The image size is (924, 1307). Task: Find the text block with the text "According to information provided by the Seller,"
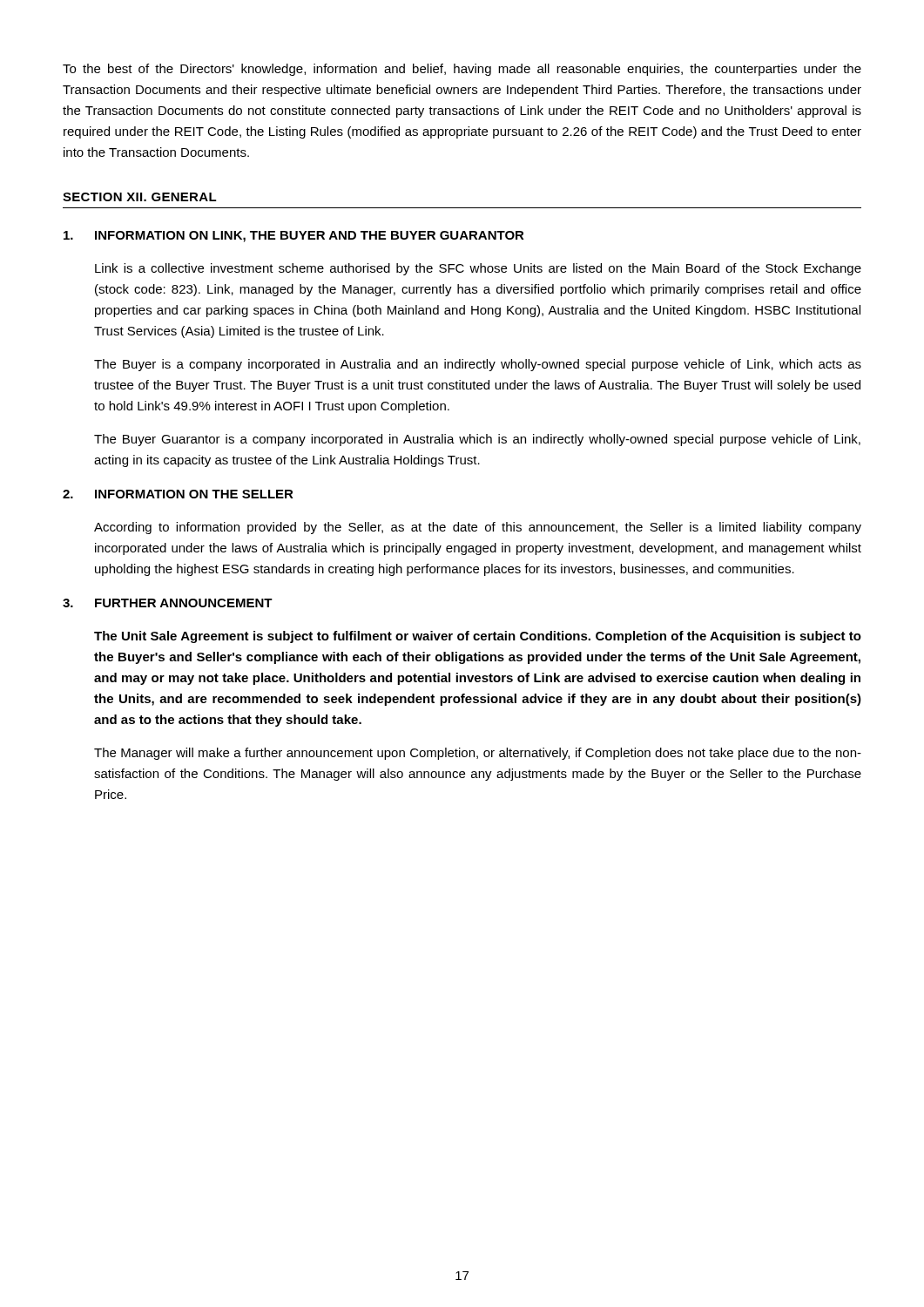tap(478, 548)
